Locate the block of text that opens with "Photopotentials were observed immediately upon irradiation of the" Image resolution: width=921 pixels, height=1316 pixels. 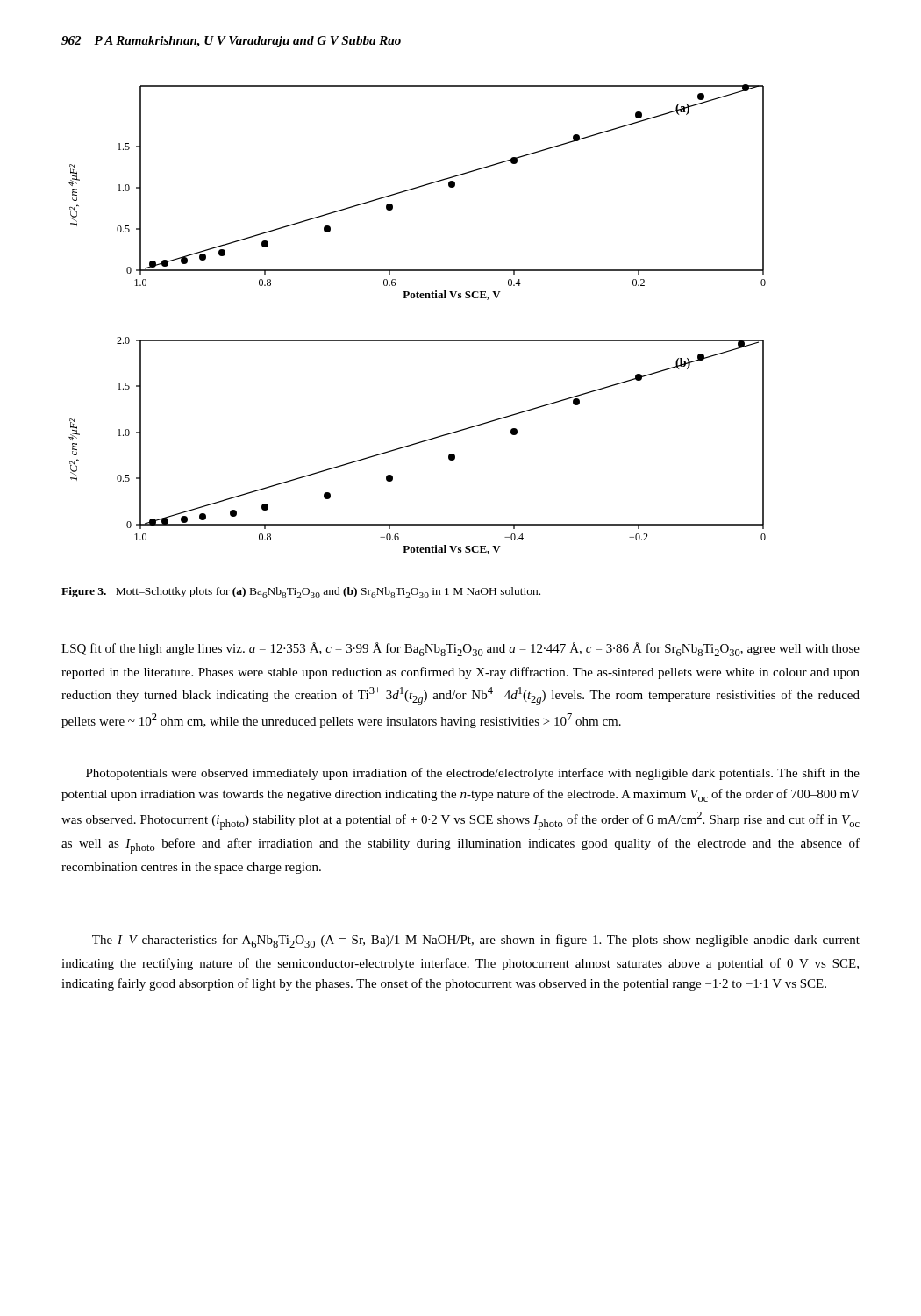[460, 820]
